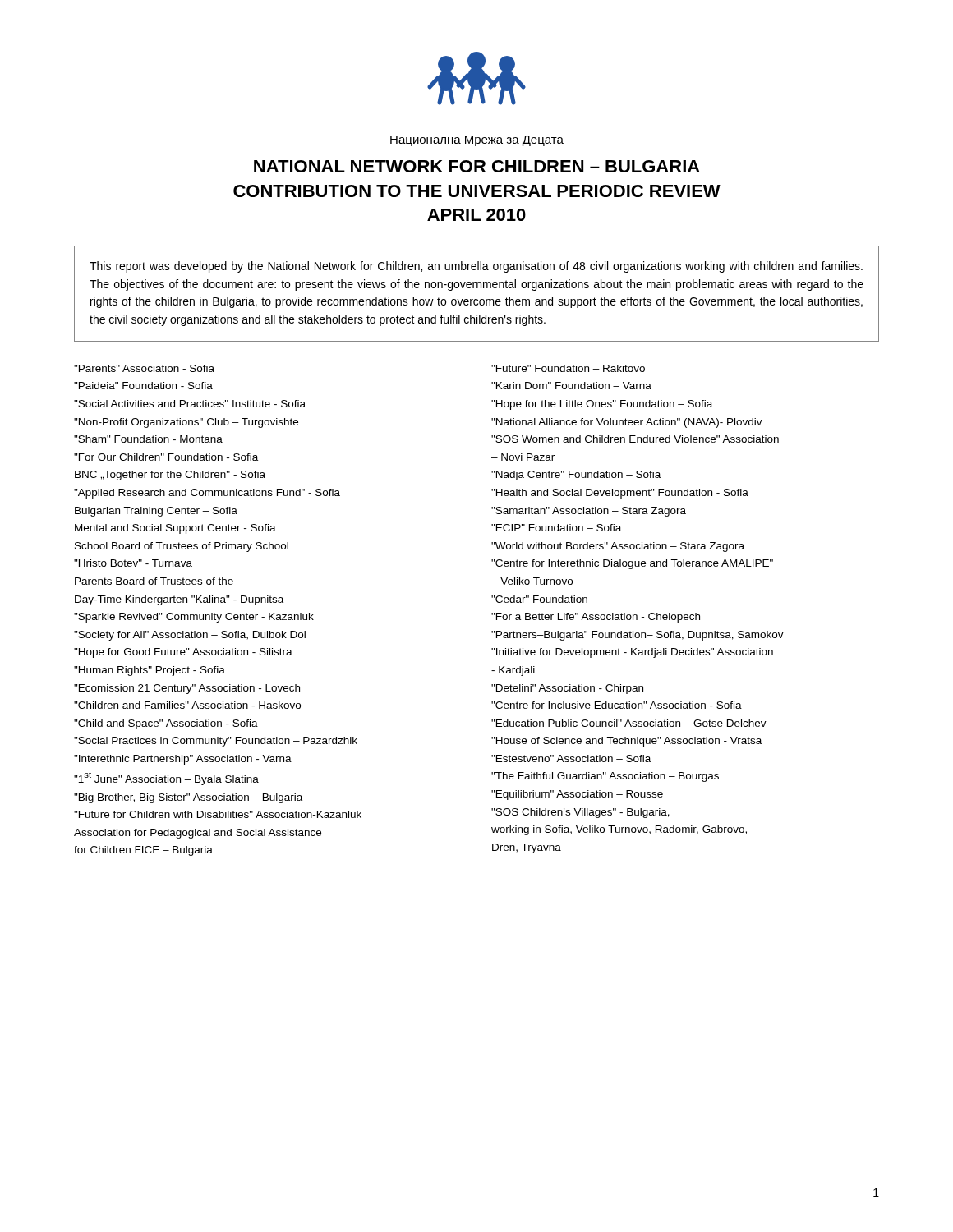Image resolution: width=953 pixels, height=1232 pixels.
Task: Point to the block beginning ""SOS Children's Villages" - Bulgaria,working"
Action: pos(619,829)
